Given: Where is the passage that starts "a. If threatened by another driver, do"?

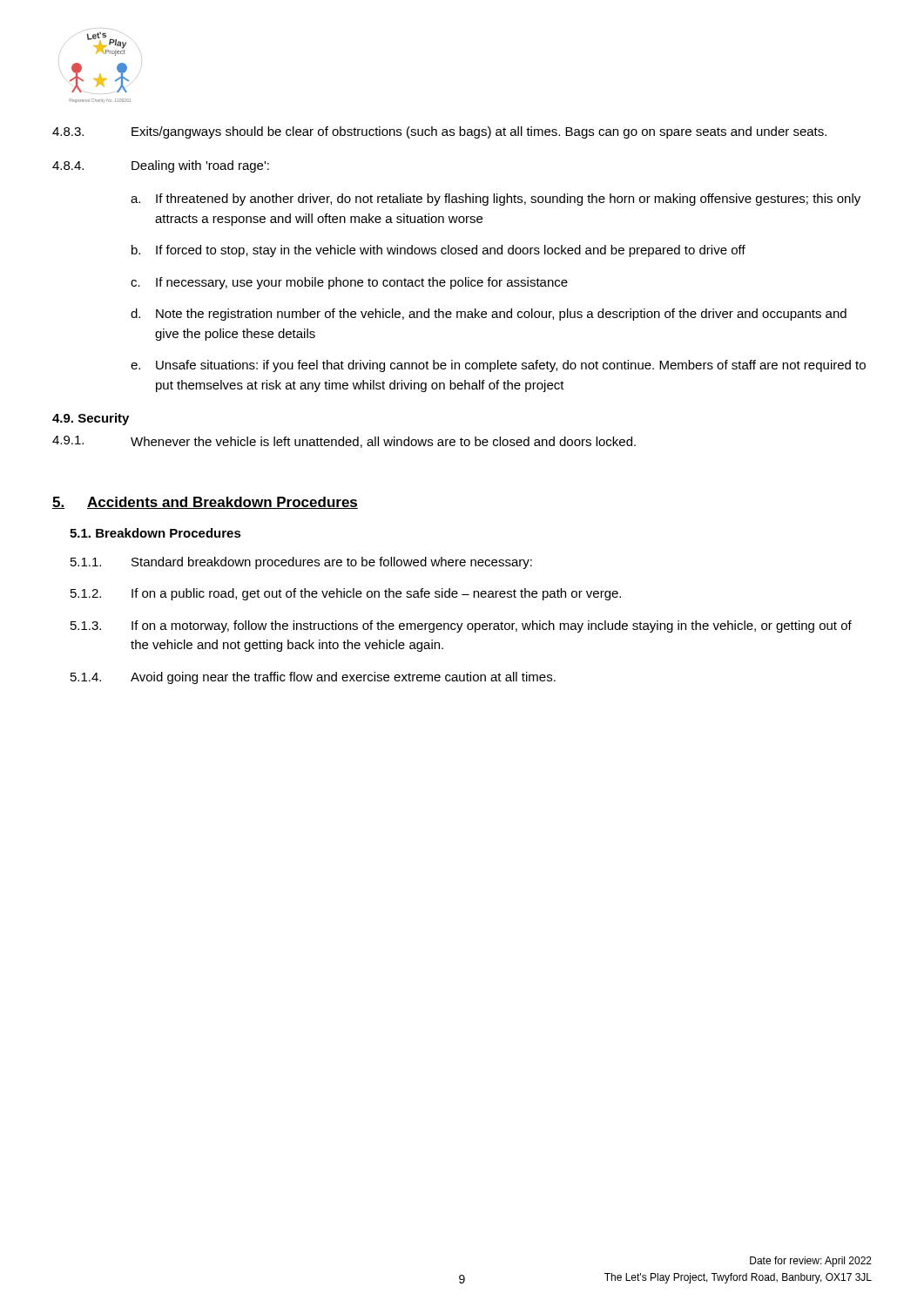Looking at the screenshot, I should (501, 209).
